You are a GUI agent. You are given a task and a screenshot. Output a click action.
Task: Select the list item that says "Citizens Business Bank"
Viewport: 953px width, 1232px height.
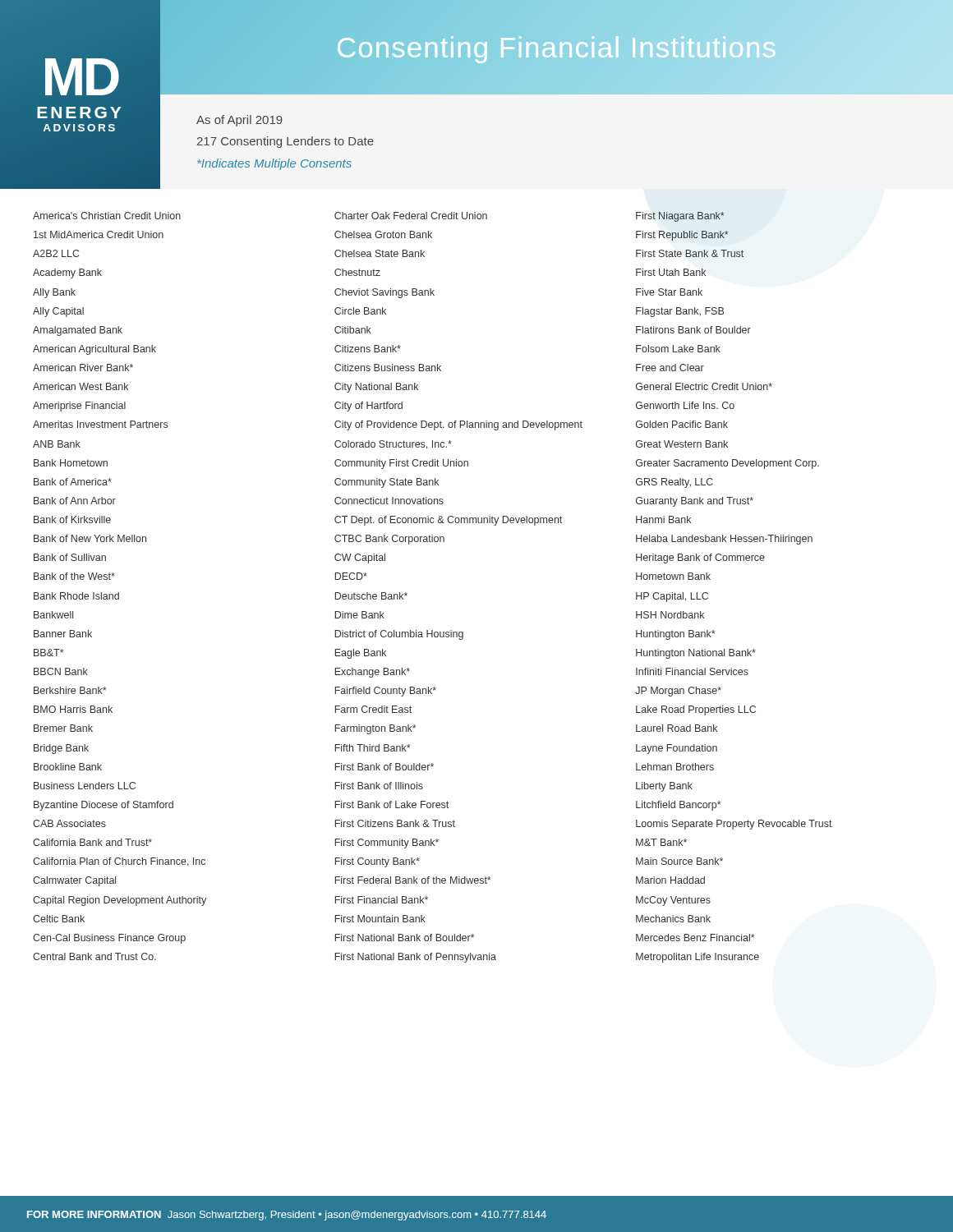click(x=388, y=368)
